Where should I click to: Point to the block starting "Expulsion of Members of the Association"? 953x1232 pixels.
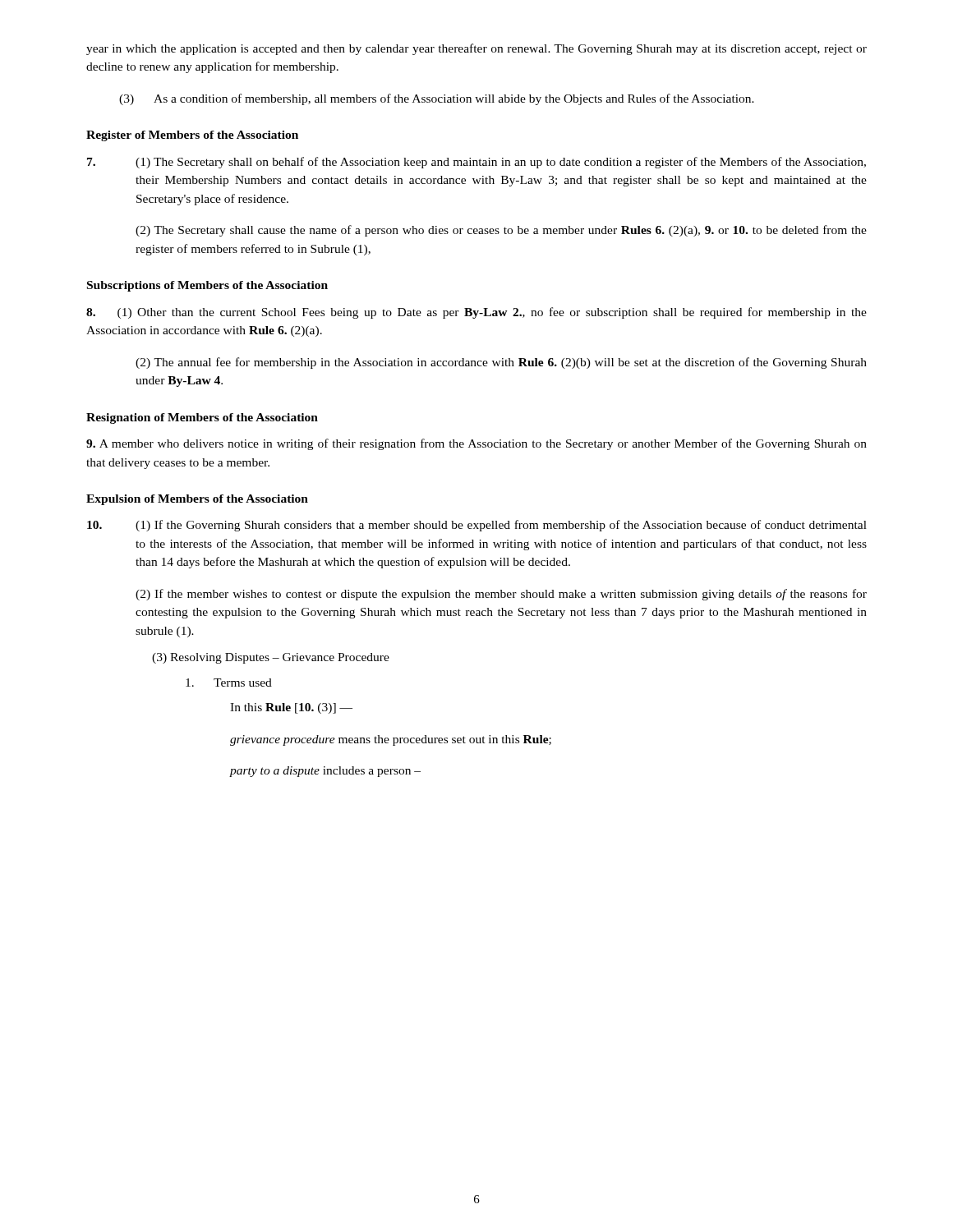click(x=197, y=498)
